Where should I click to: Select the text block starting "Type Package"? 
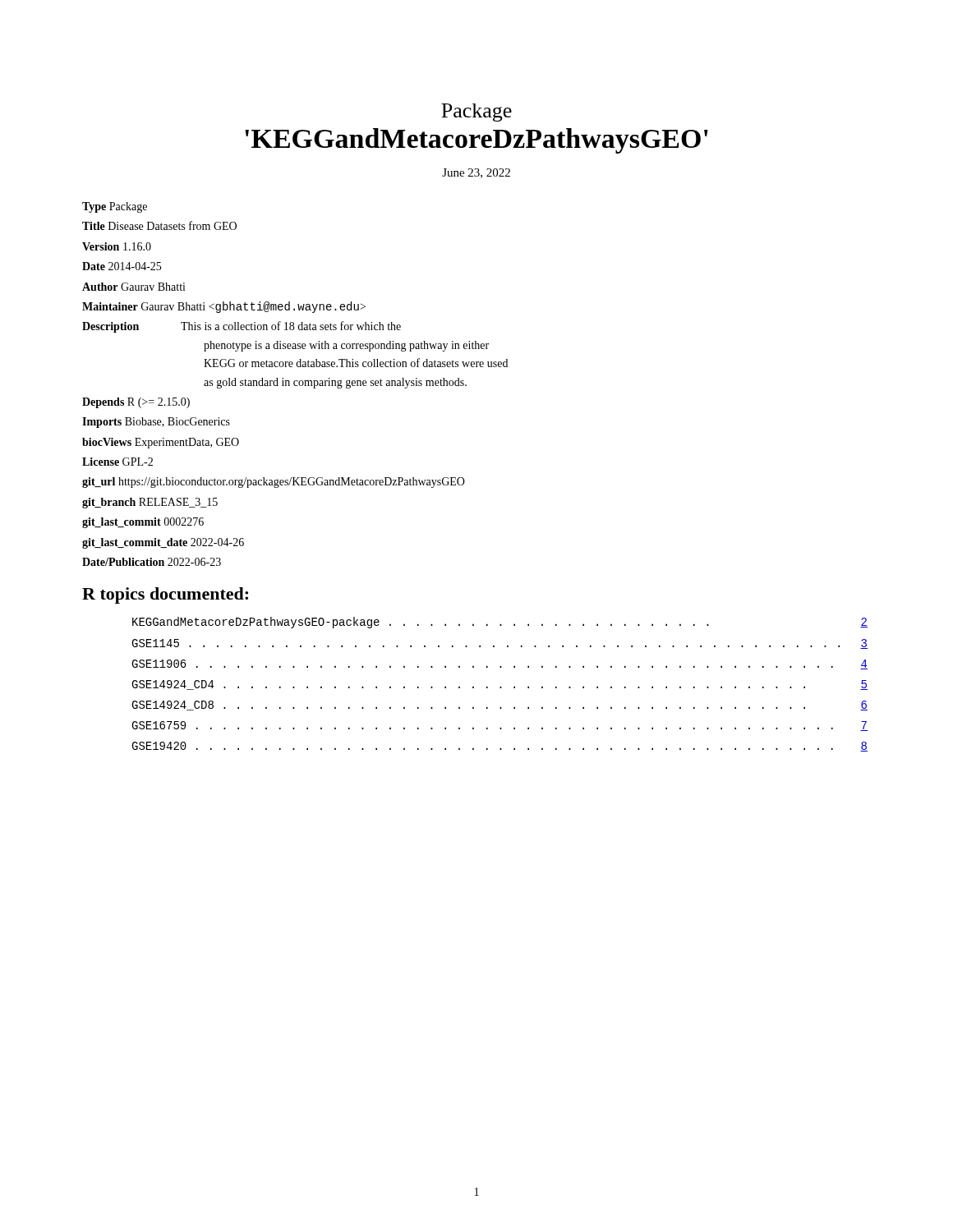115,207
